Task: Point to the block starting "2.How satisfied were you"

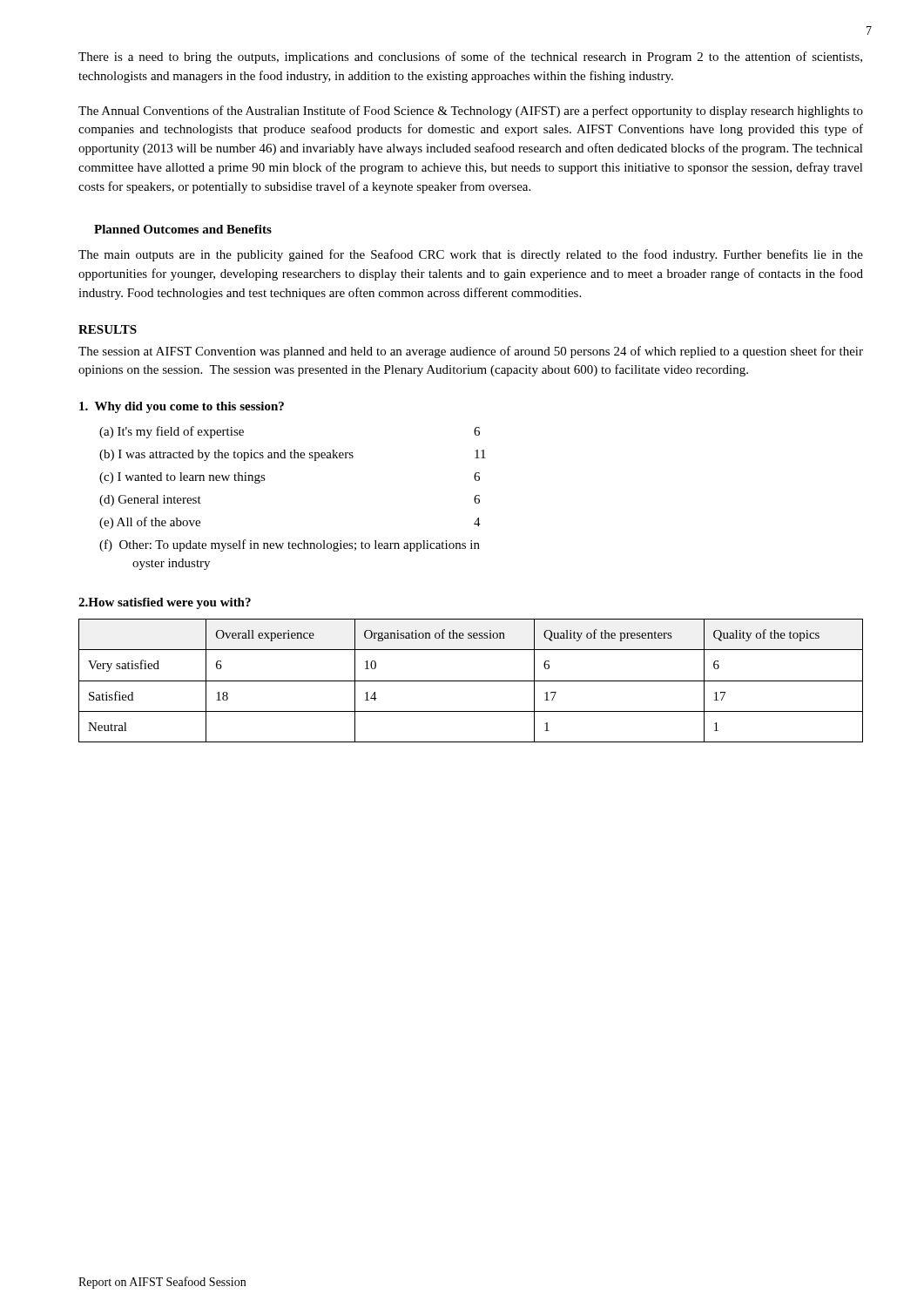Action: click(165, 602)
